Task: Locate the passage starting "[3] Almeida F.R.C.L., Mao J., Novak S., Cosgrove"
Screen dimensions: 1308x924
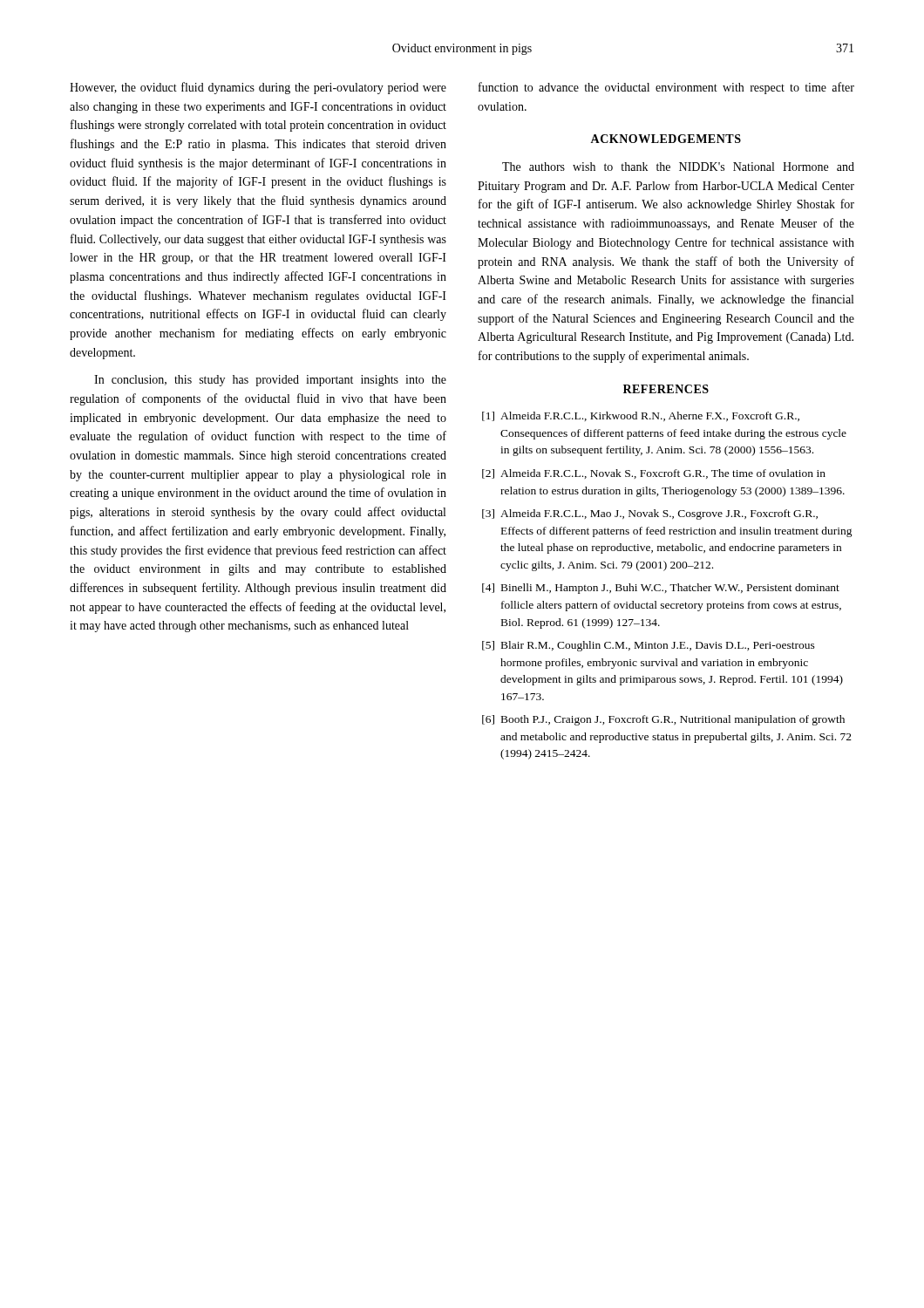Action: pyautogui.click(x=666, y=539)
